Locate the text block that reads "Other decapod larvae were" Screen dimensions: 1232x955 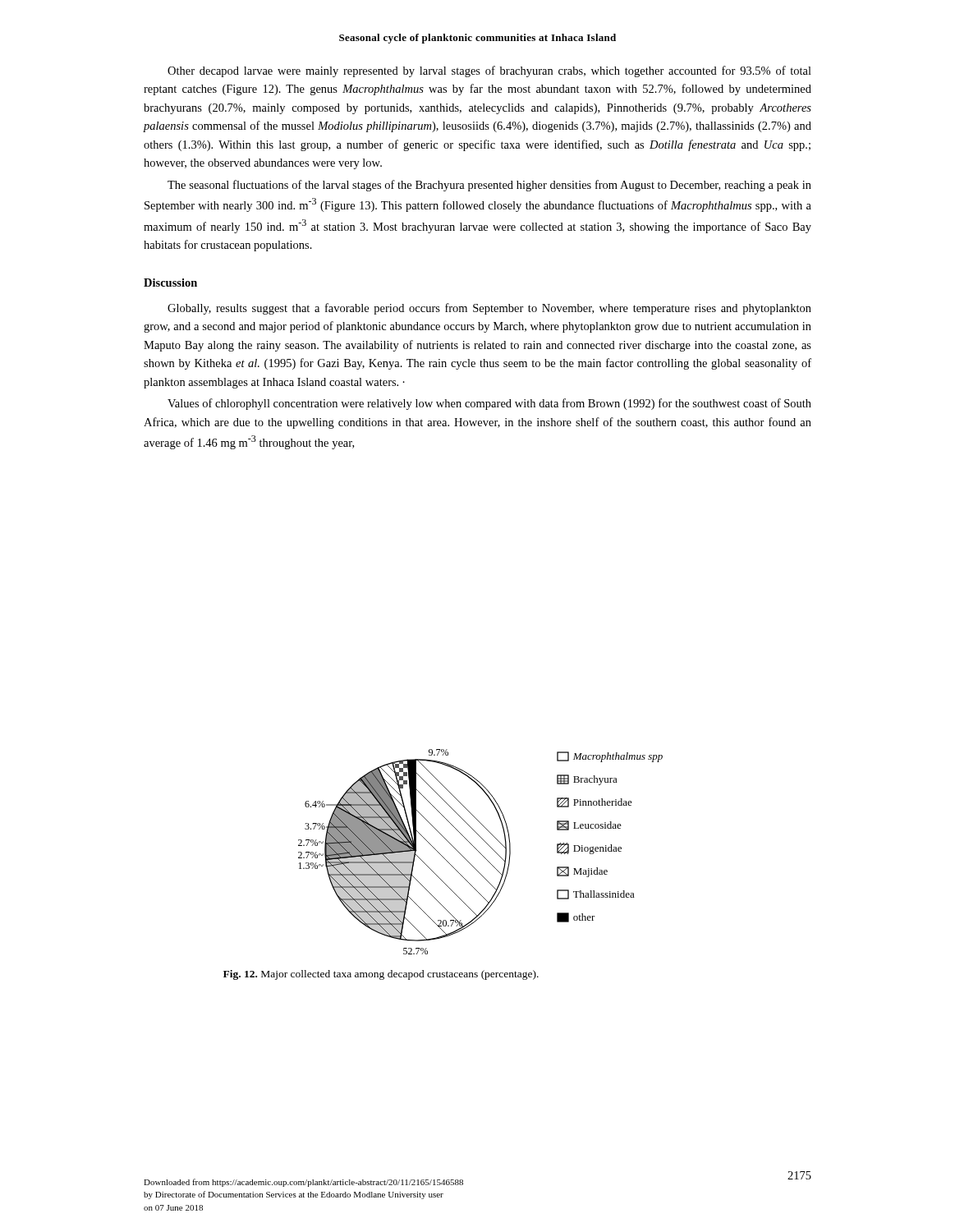click(478, 117)
